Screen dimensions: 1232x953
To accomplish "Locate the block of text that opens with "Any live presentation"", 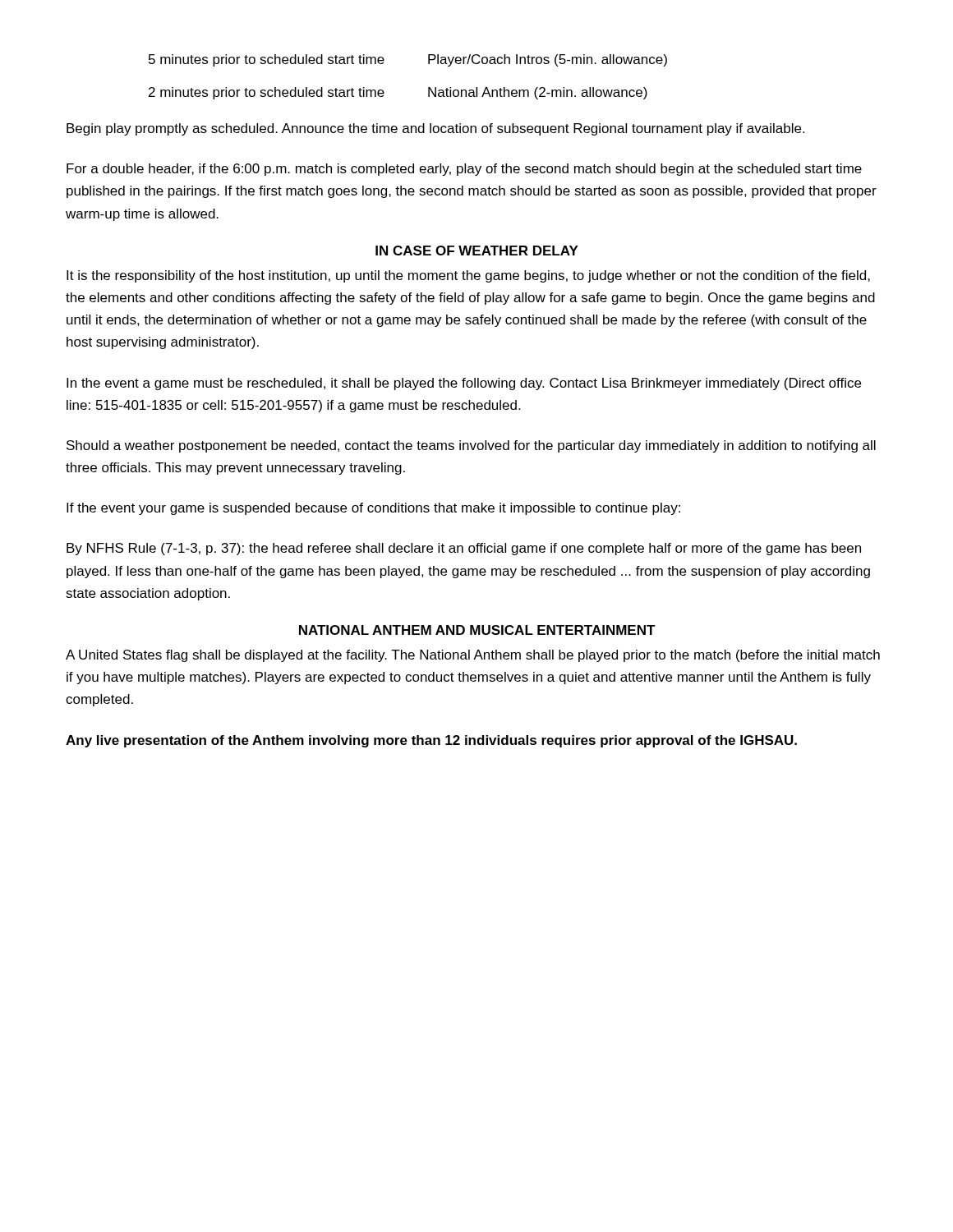I will tap(432, 740).
